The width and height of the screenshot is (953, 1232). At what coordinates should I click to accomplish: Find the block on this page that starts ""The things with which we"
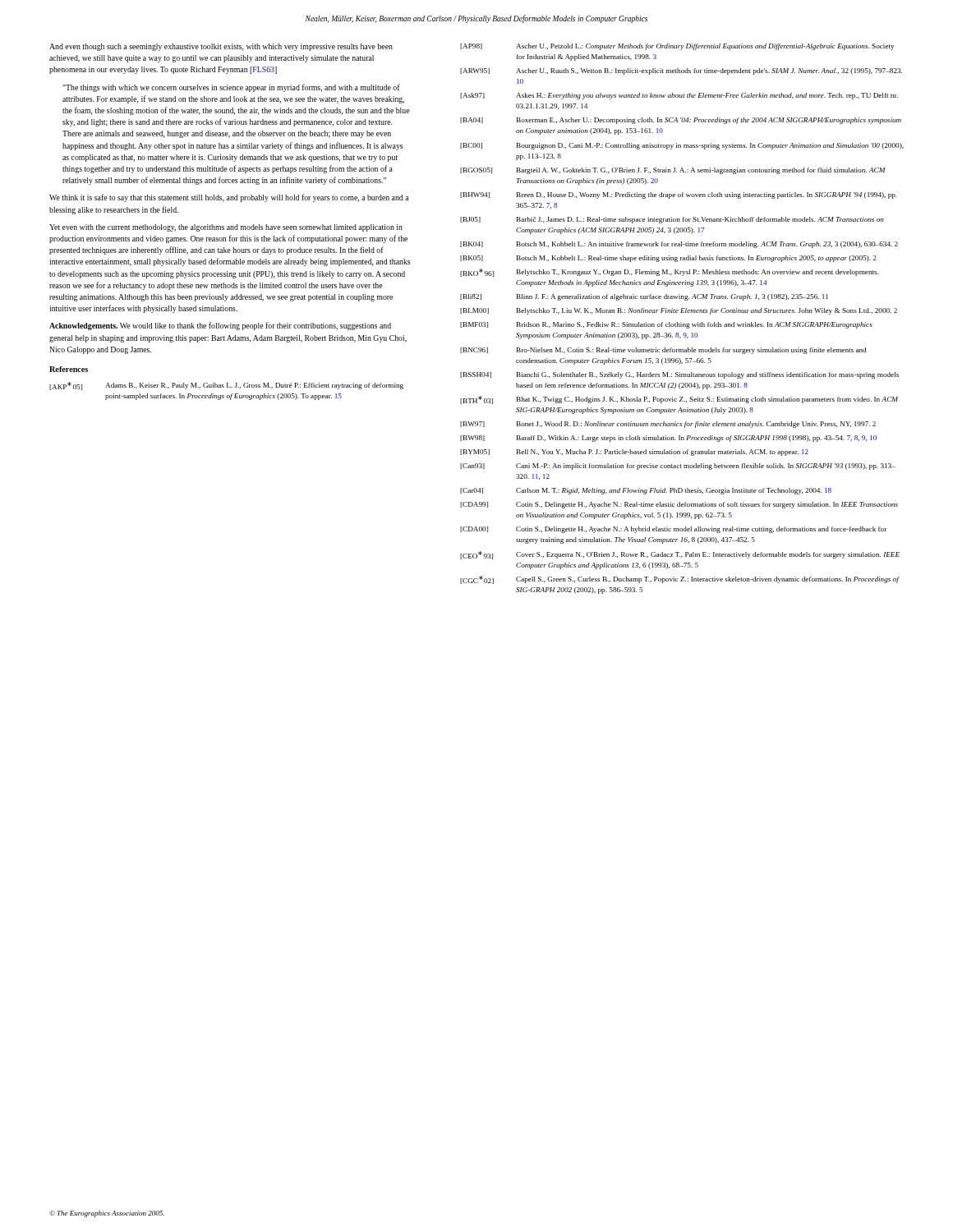pyautogui.click(x=236, y=134)
